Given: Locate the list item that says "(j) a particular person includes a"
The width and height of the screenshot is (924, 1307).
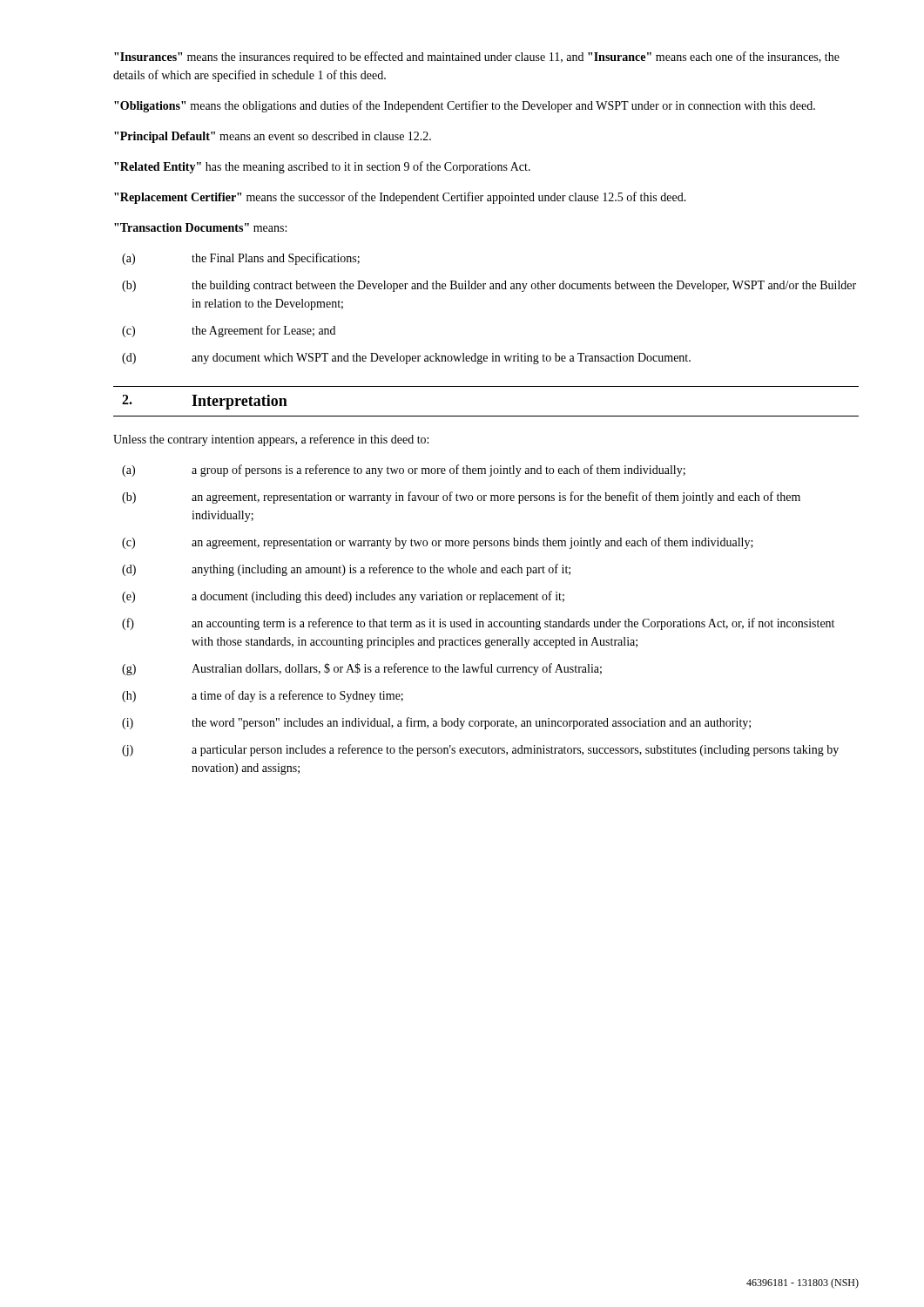Looking at the screenshot, I should [486, 759].
